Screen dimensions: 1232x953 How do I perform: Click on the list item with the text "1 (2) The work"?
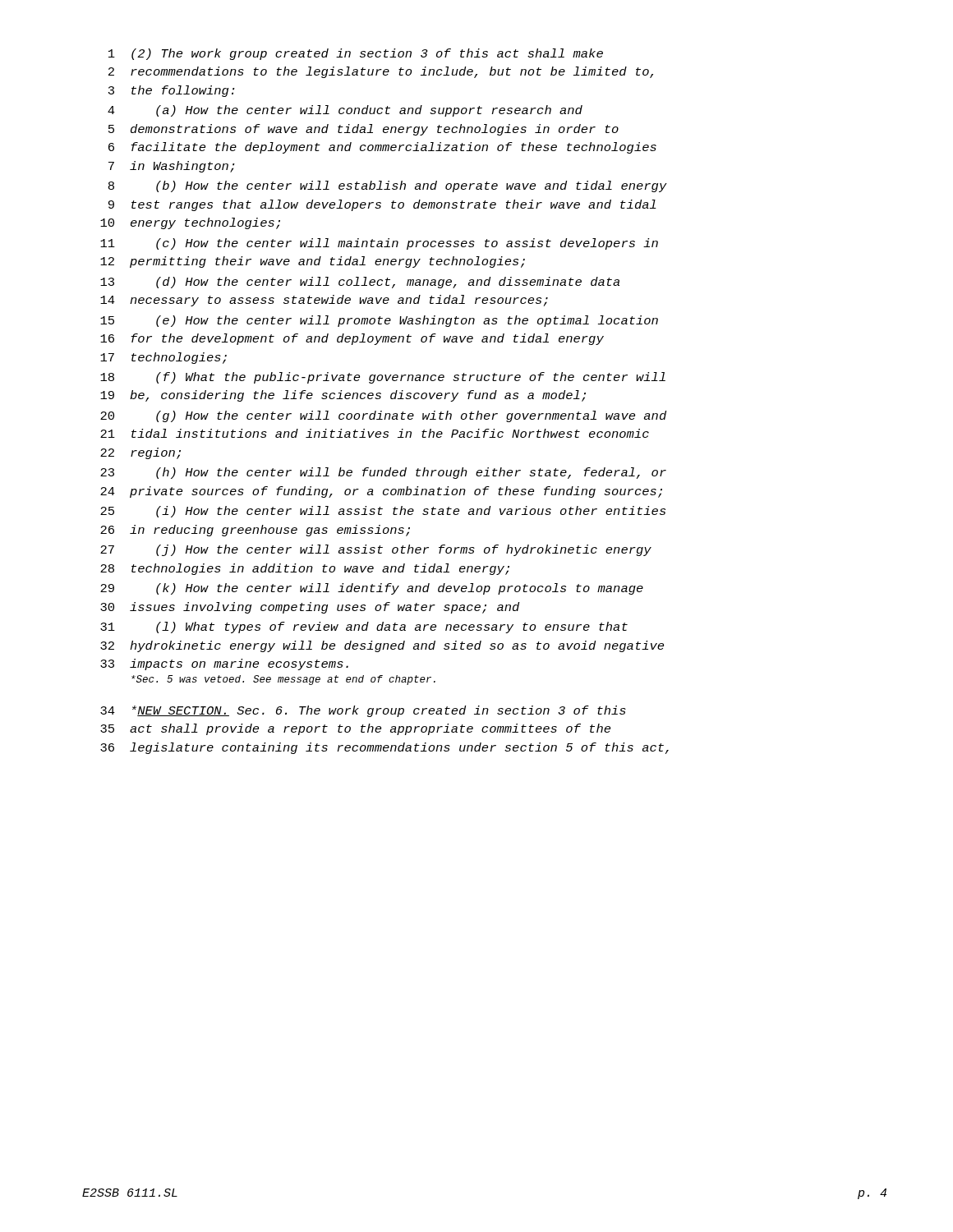[x=343, y=54]
